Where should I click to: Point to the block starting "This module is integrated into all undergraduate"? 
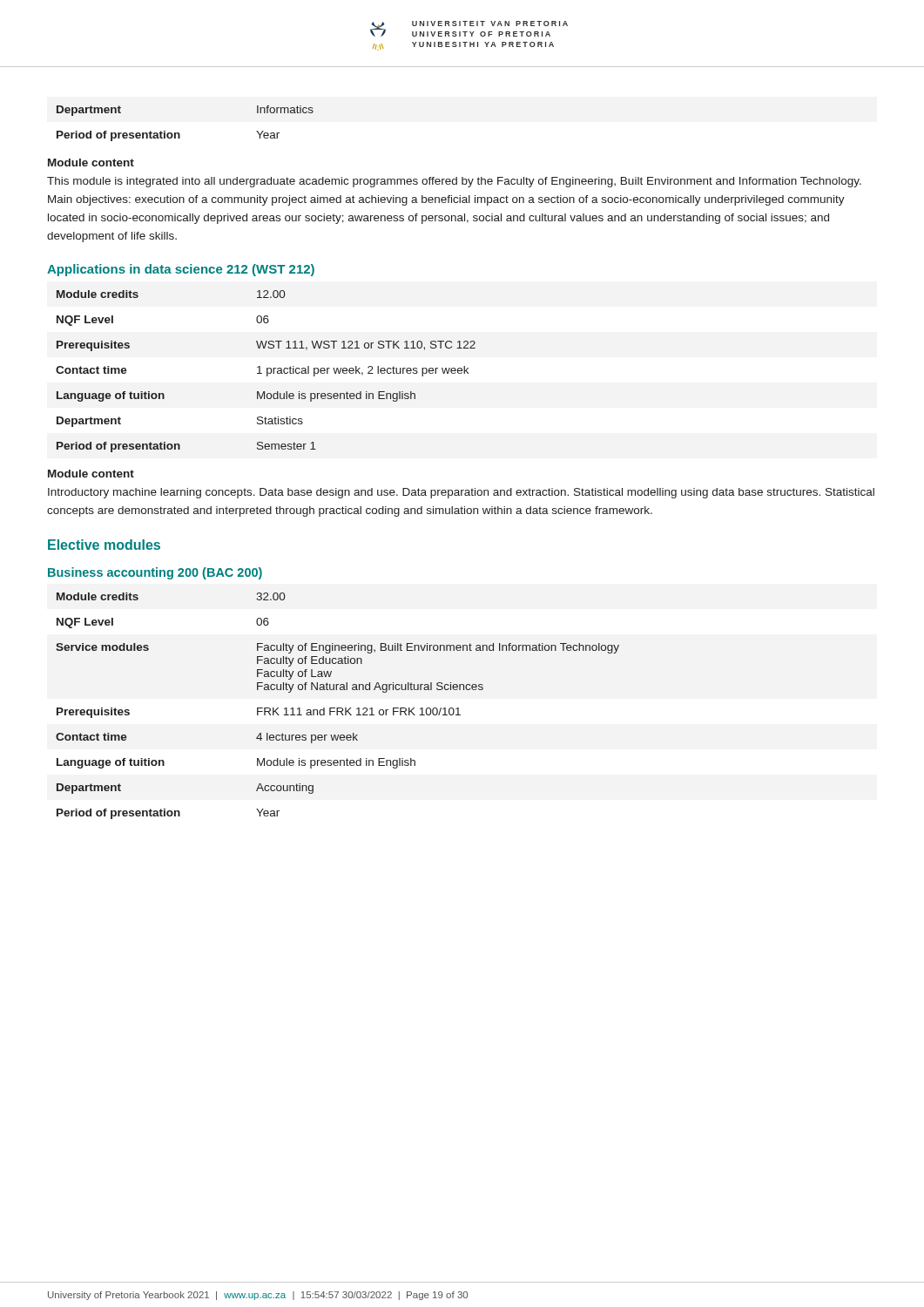(455, 208)
